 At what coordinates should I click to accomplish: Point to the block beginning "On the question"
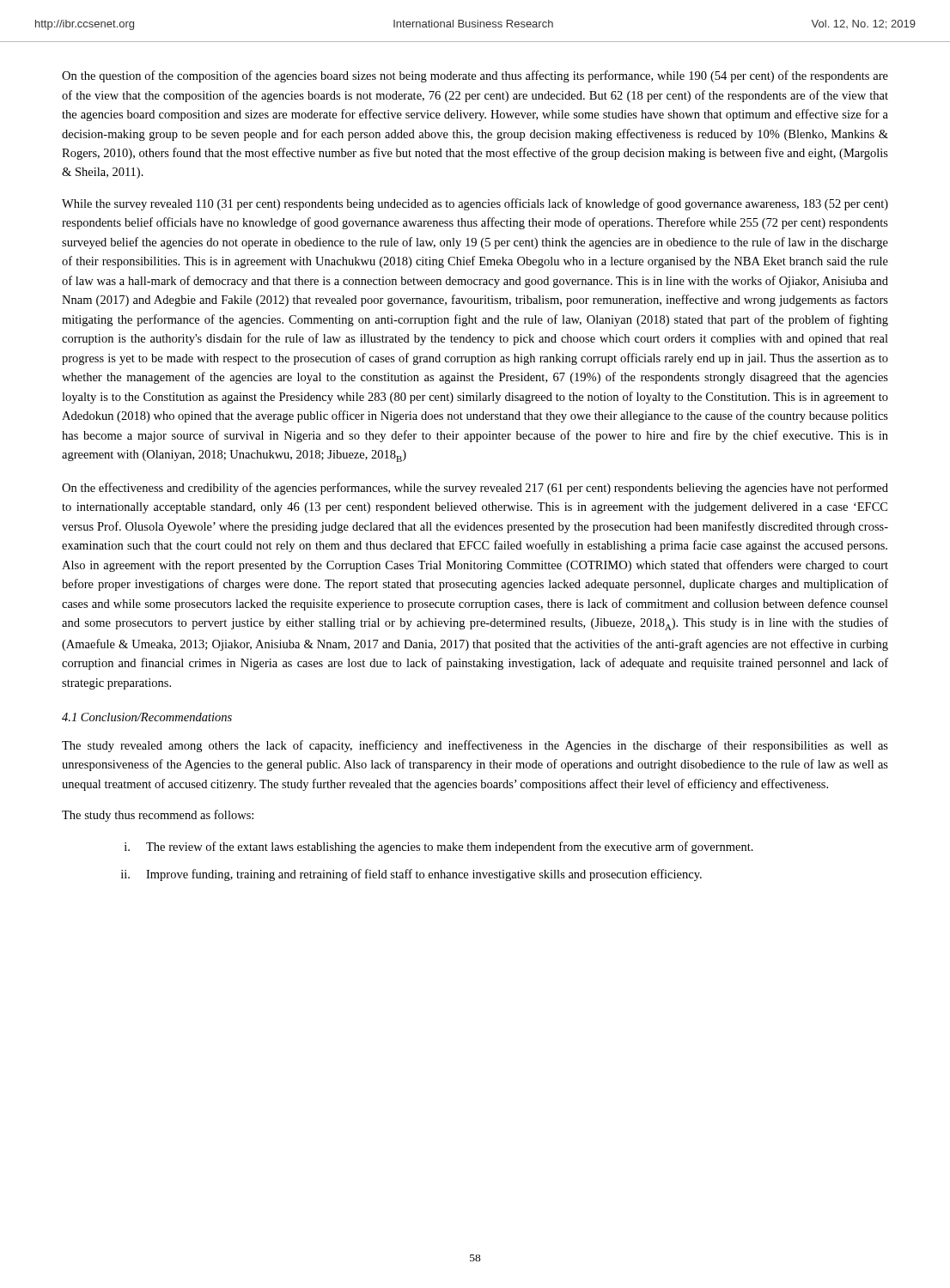(475, 124)
